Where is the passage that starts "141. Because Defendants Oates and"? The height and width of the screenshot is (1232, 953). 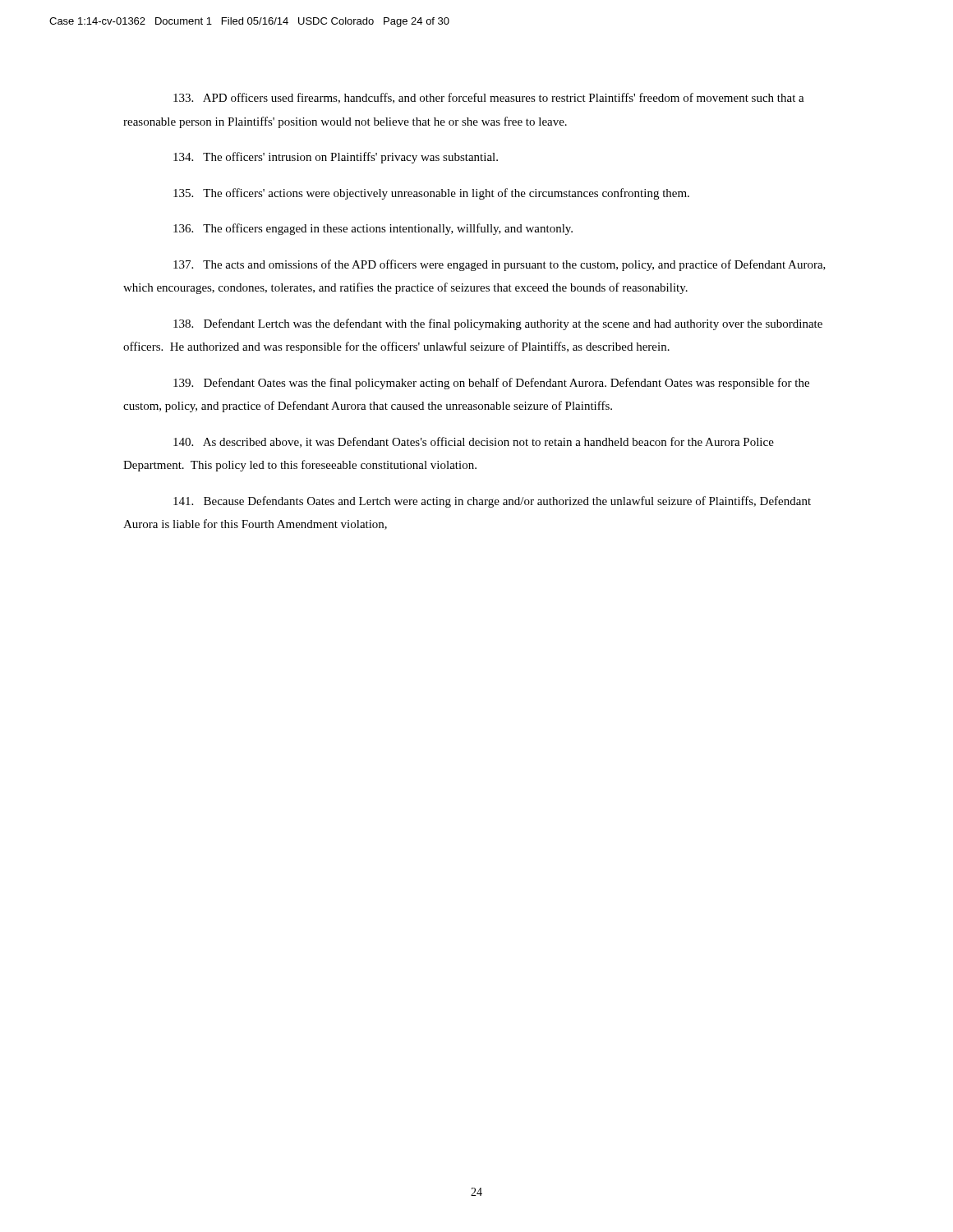tap(476, 513)
